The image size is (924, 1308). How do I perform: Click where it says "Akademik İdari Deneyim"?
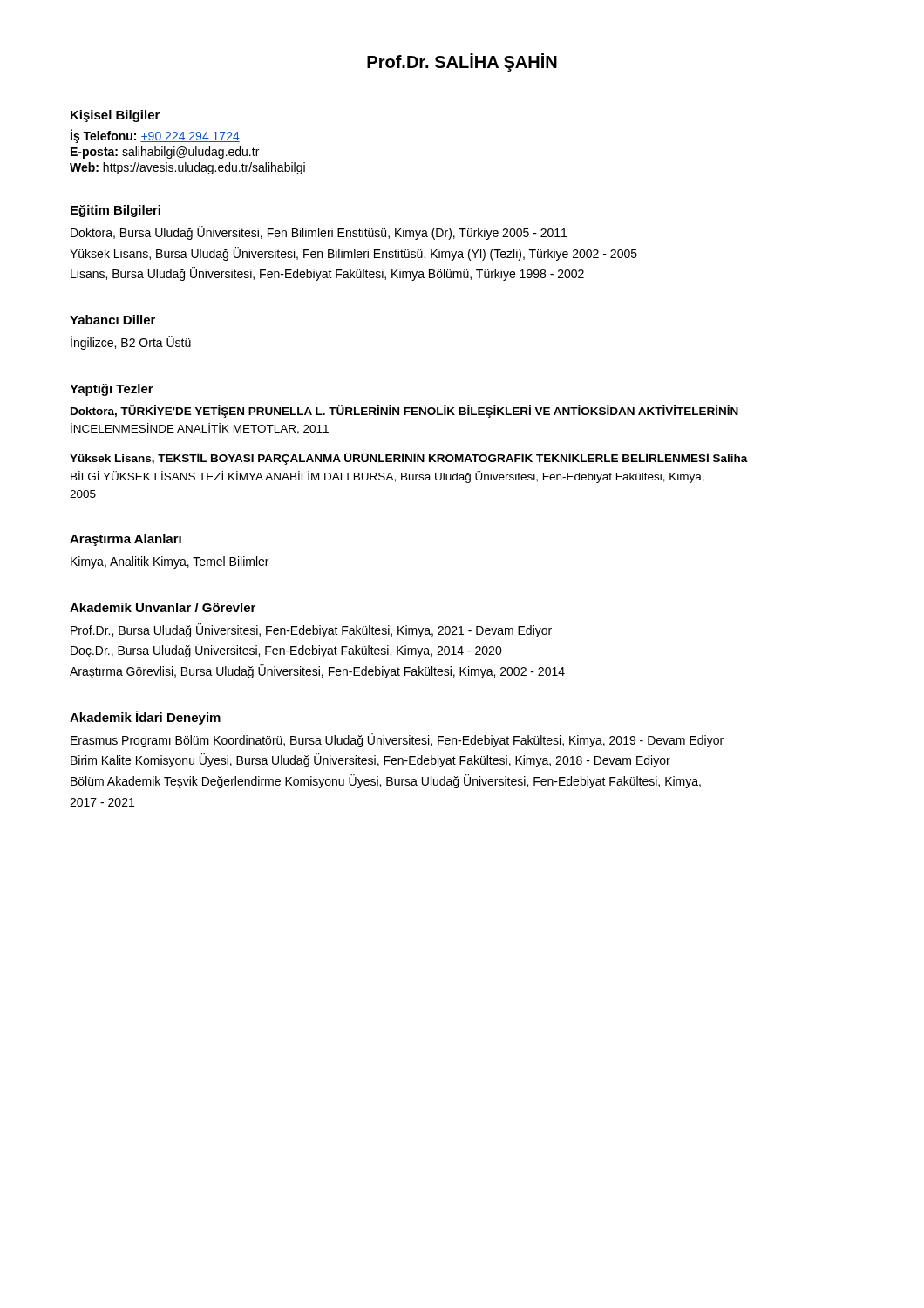click(145, 718)
